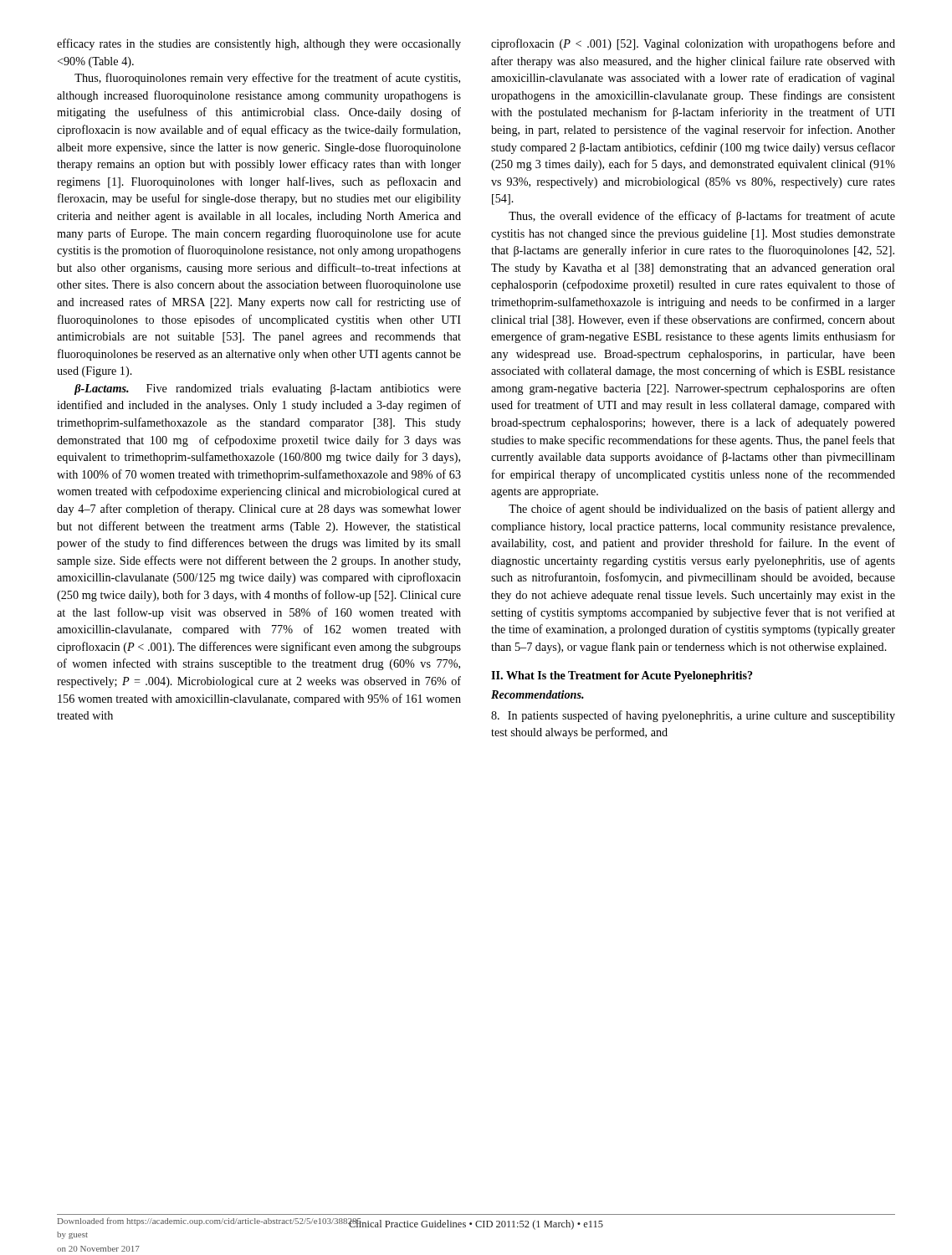Viewport: 952px width, 1255px height.
Task: Locate the text block with the text "In patients suspected of"
Action: point(693,724)
